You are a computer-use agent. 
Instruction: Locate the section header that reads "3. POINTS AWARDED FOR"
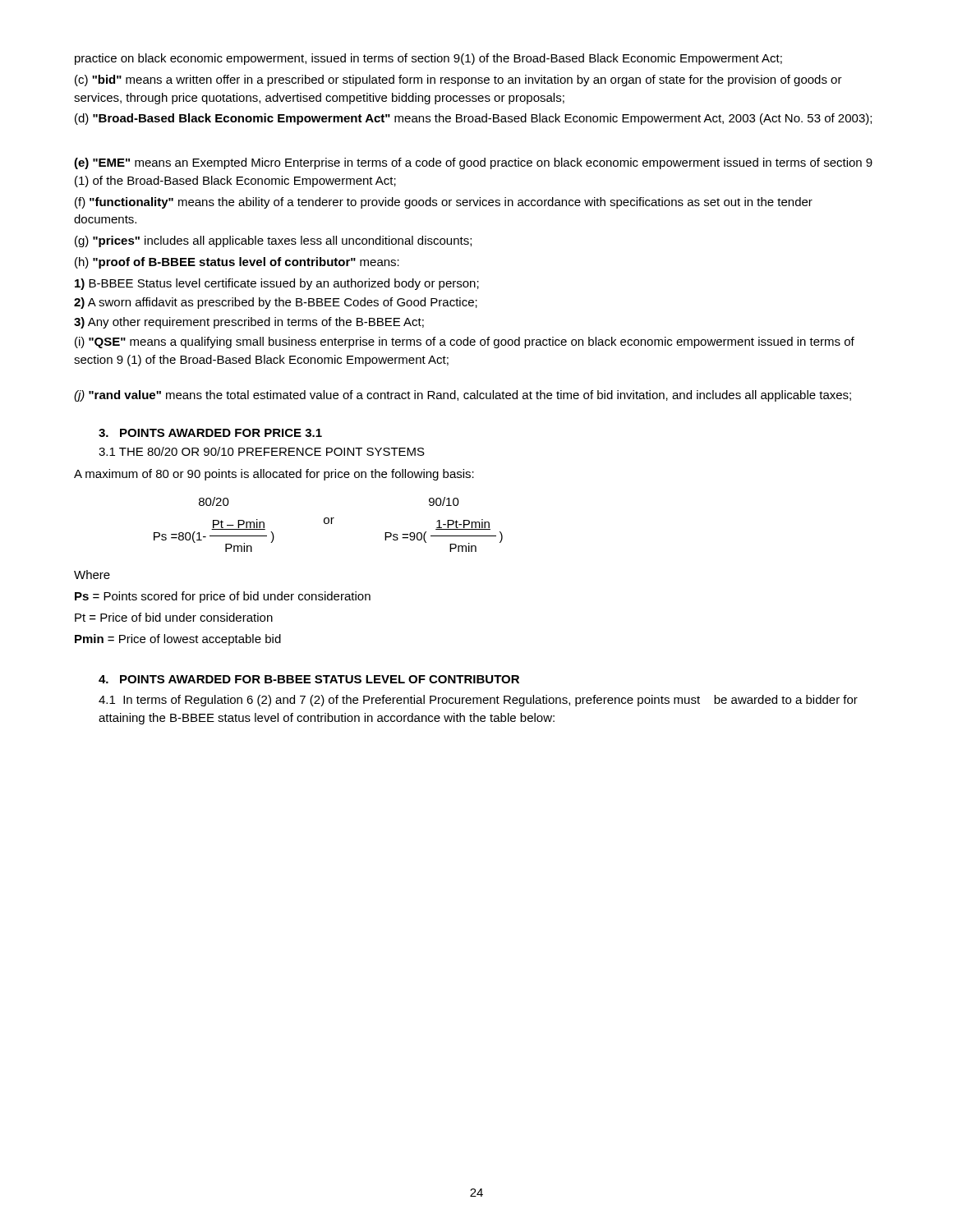210,432
